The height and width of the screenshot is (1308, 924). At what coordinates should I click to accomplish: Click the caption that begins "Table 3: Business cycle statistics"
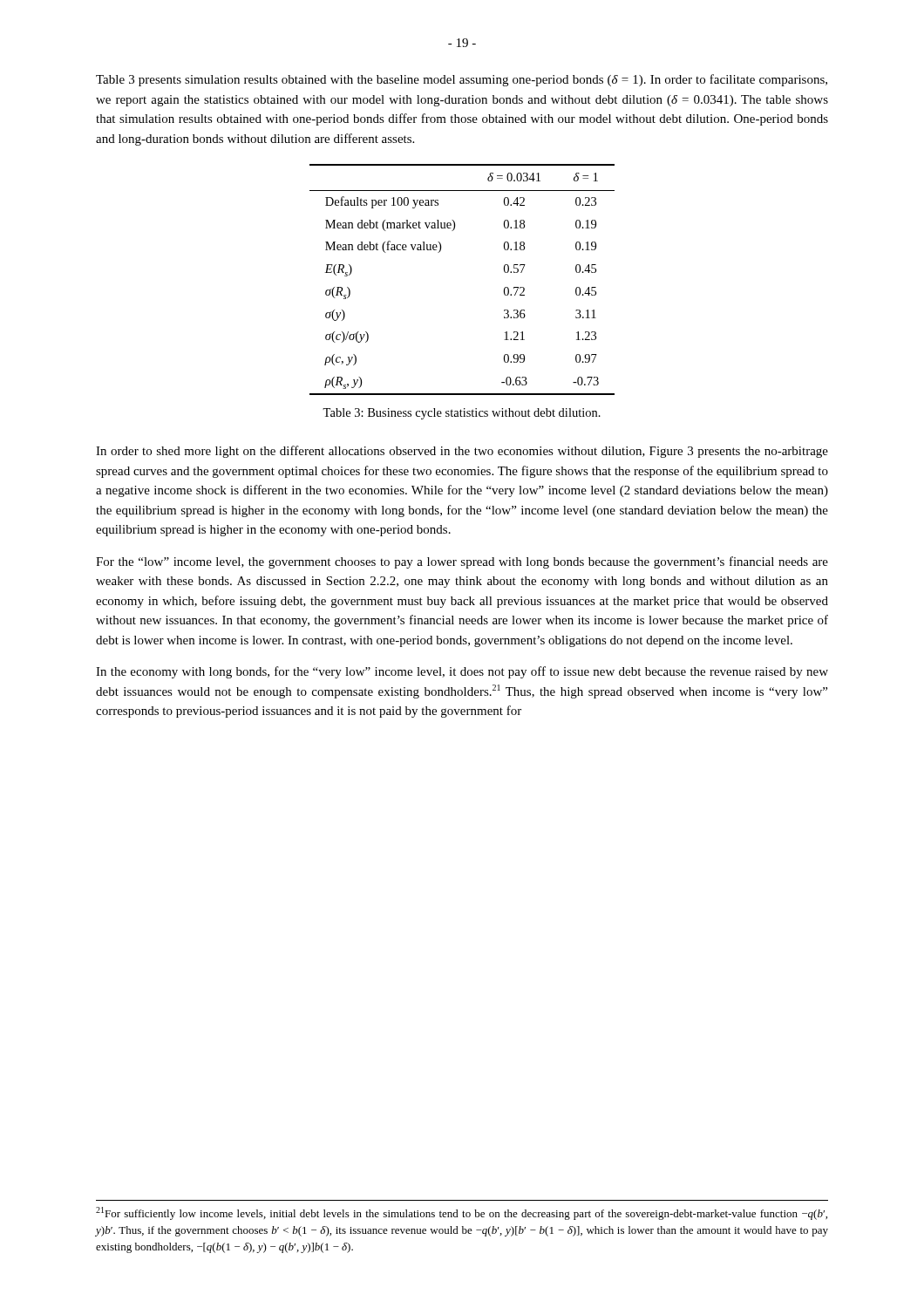[x=462, y=412]
